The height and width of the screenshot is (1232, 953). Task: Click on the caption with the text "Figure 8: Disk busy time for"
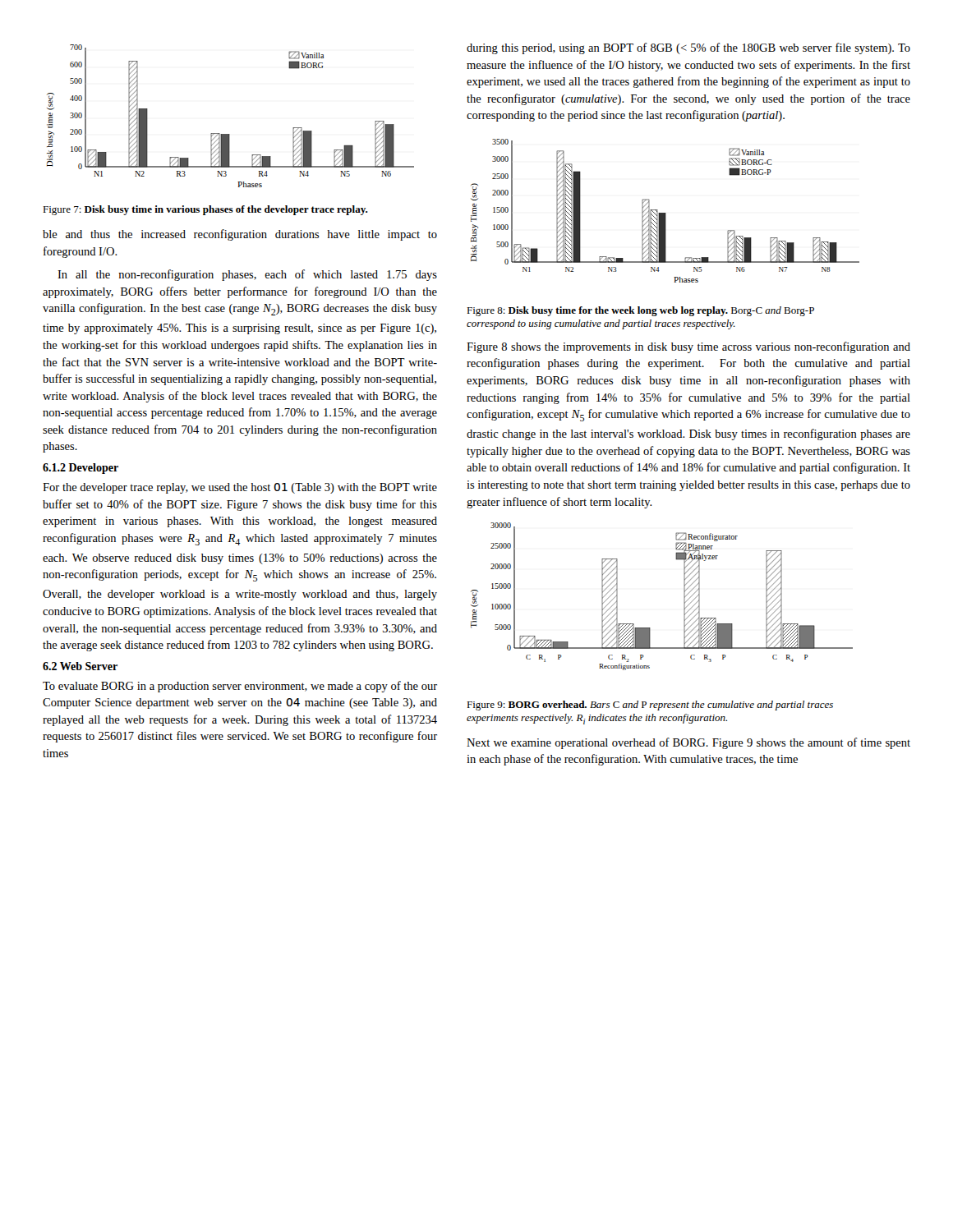[640, 317]
